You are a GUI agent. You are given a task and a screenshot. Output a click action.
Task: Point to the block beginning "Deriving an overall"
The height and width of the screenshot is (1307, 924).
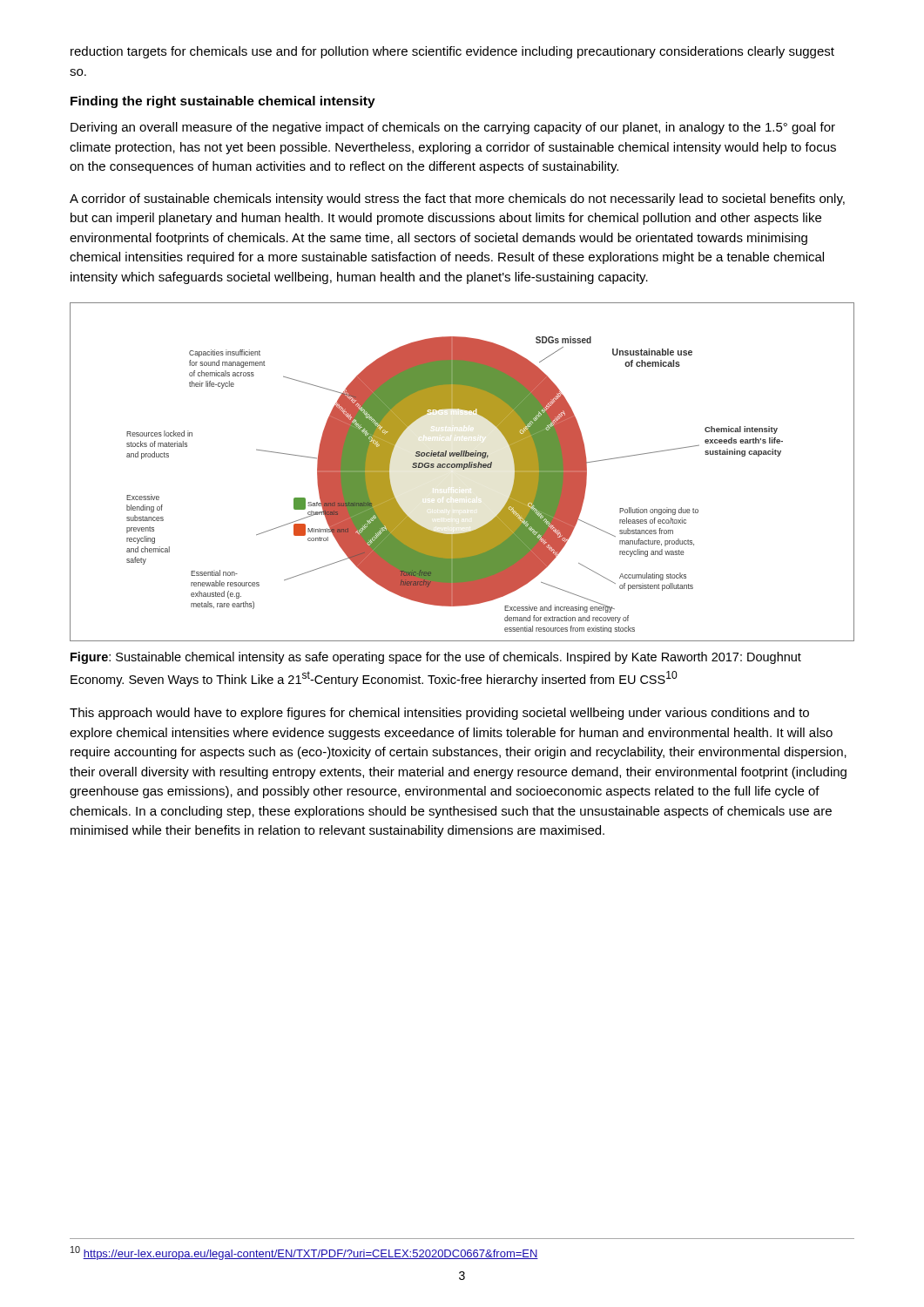coord(453,146)
